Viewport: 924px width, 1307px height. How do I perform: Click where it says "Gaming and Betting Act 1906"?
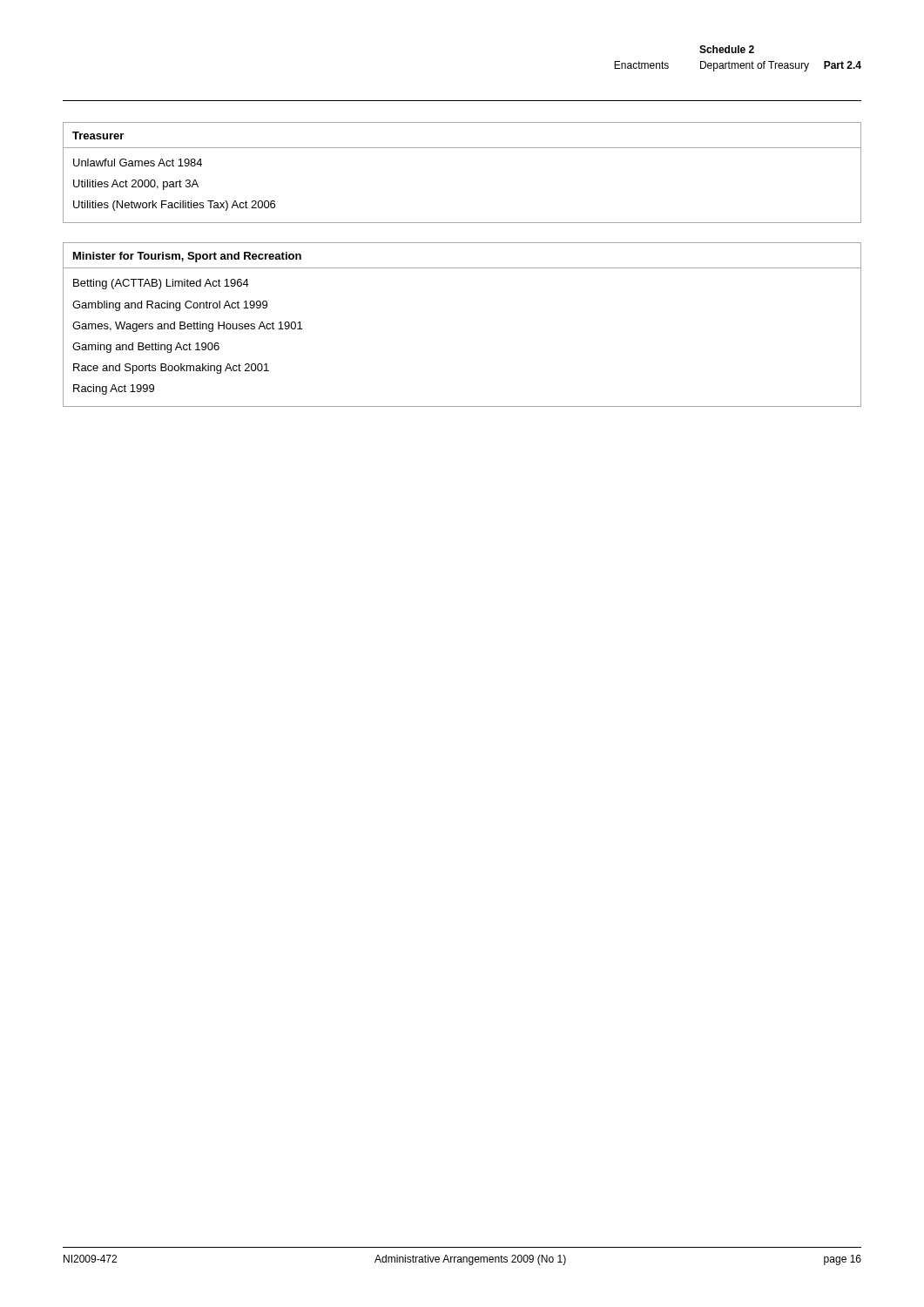[x=146, y=348]
